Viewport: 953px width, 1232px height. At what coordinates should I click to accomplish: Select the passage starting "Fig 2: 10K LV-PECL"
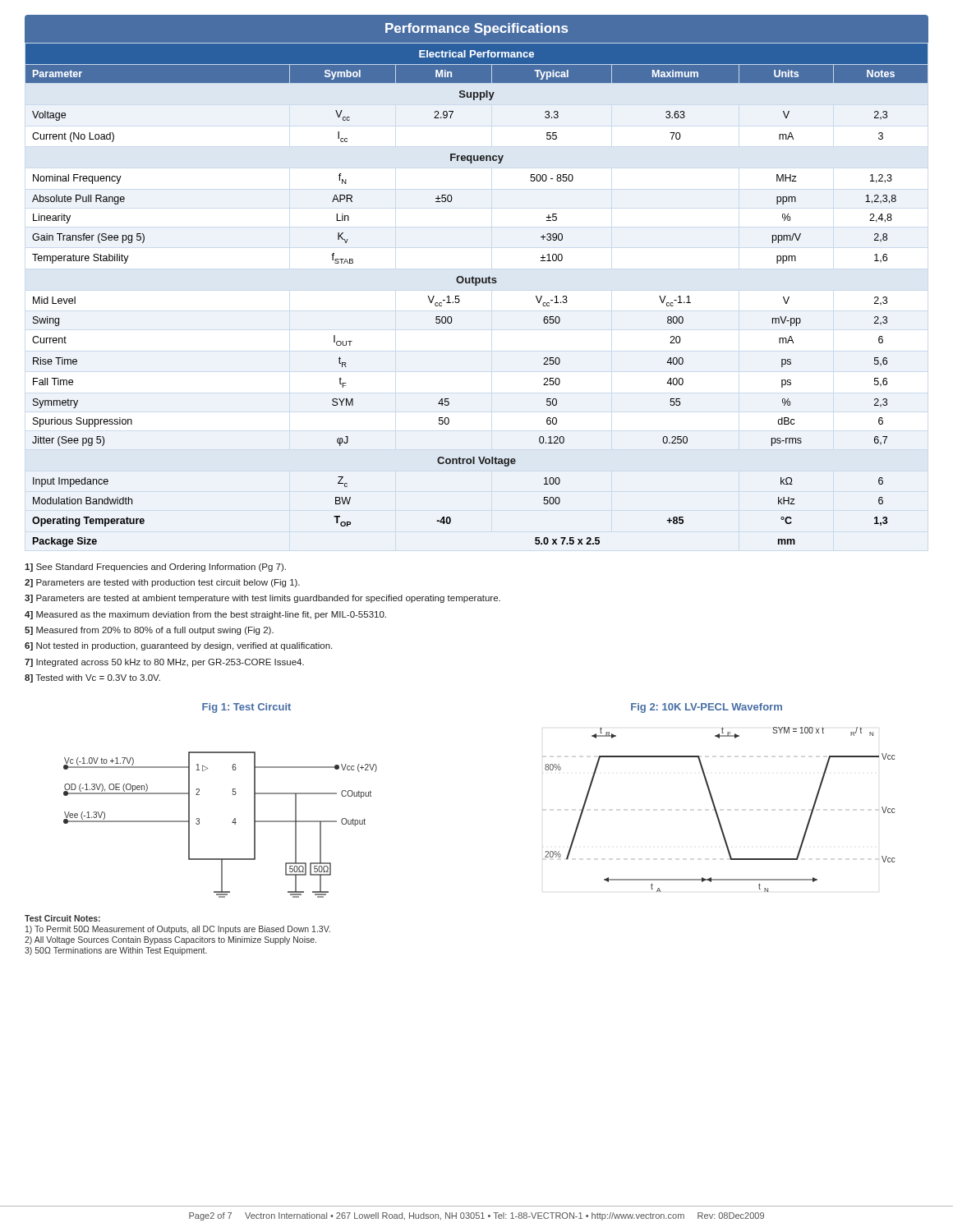pos(707,706)
